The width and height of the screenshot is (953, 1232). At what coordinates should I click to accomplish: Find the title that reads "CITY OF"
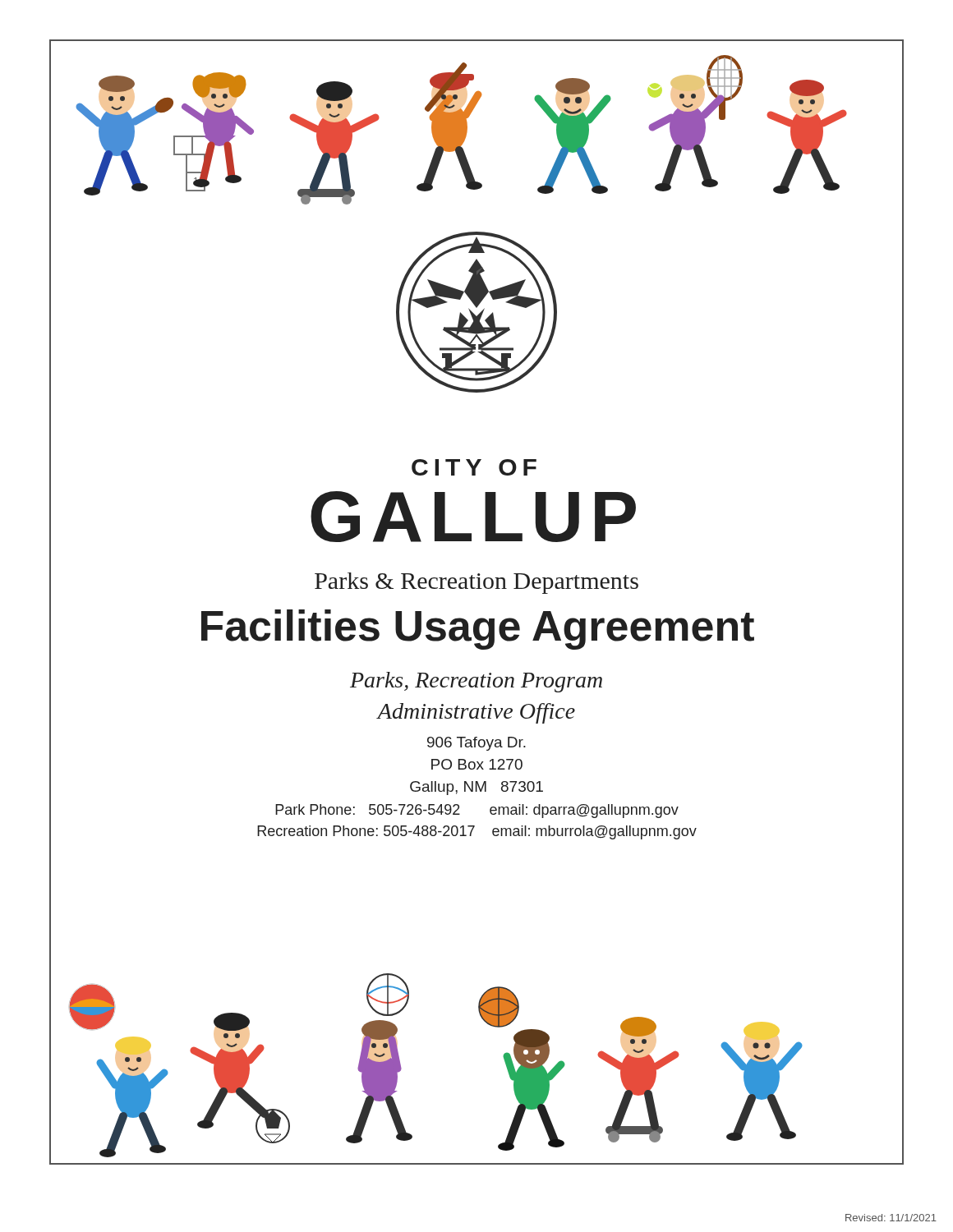pos(476,467)
